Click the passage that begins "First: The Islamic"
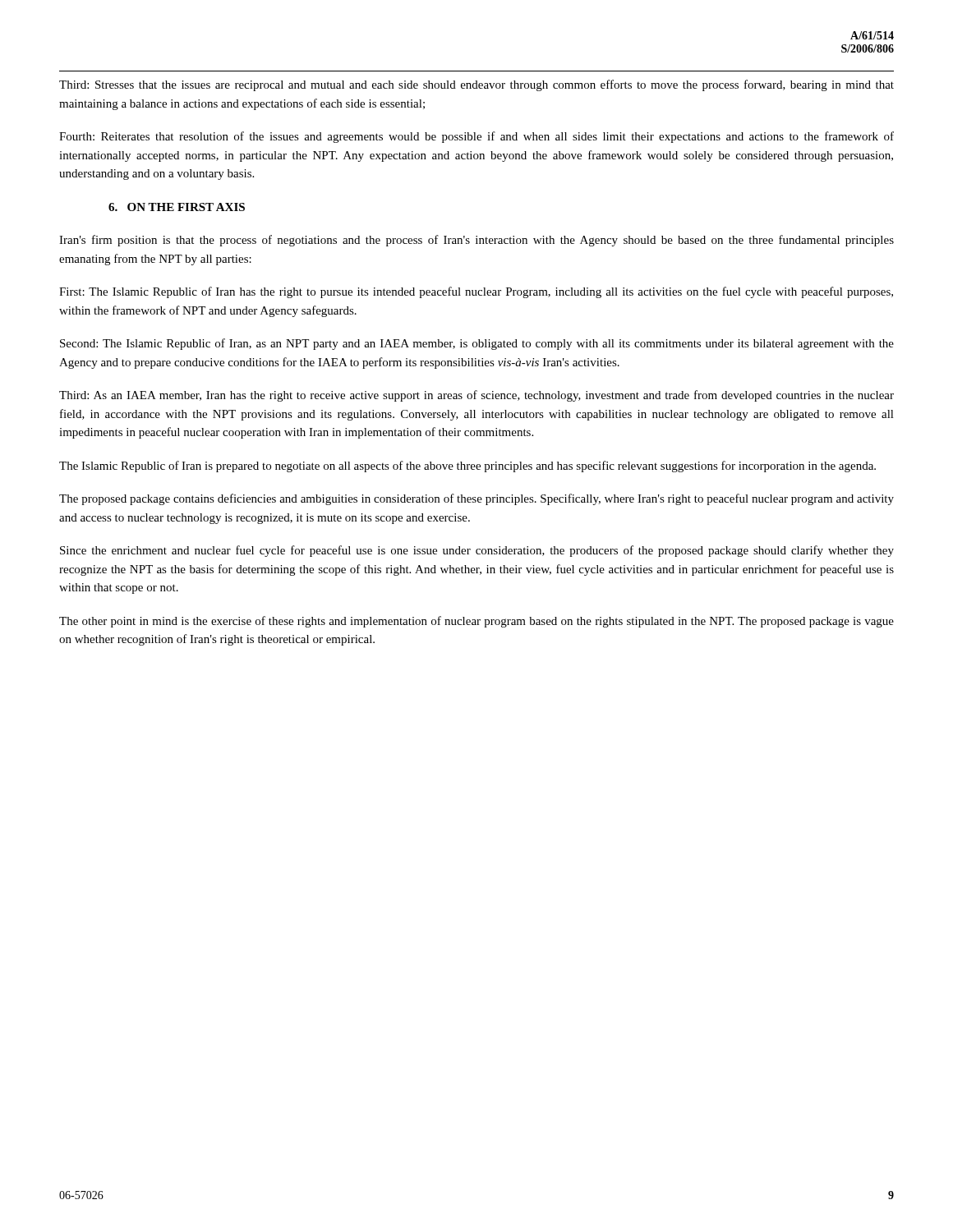Screen dimensions: 1232x953 476,301
